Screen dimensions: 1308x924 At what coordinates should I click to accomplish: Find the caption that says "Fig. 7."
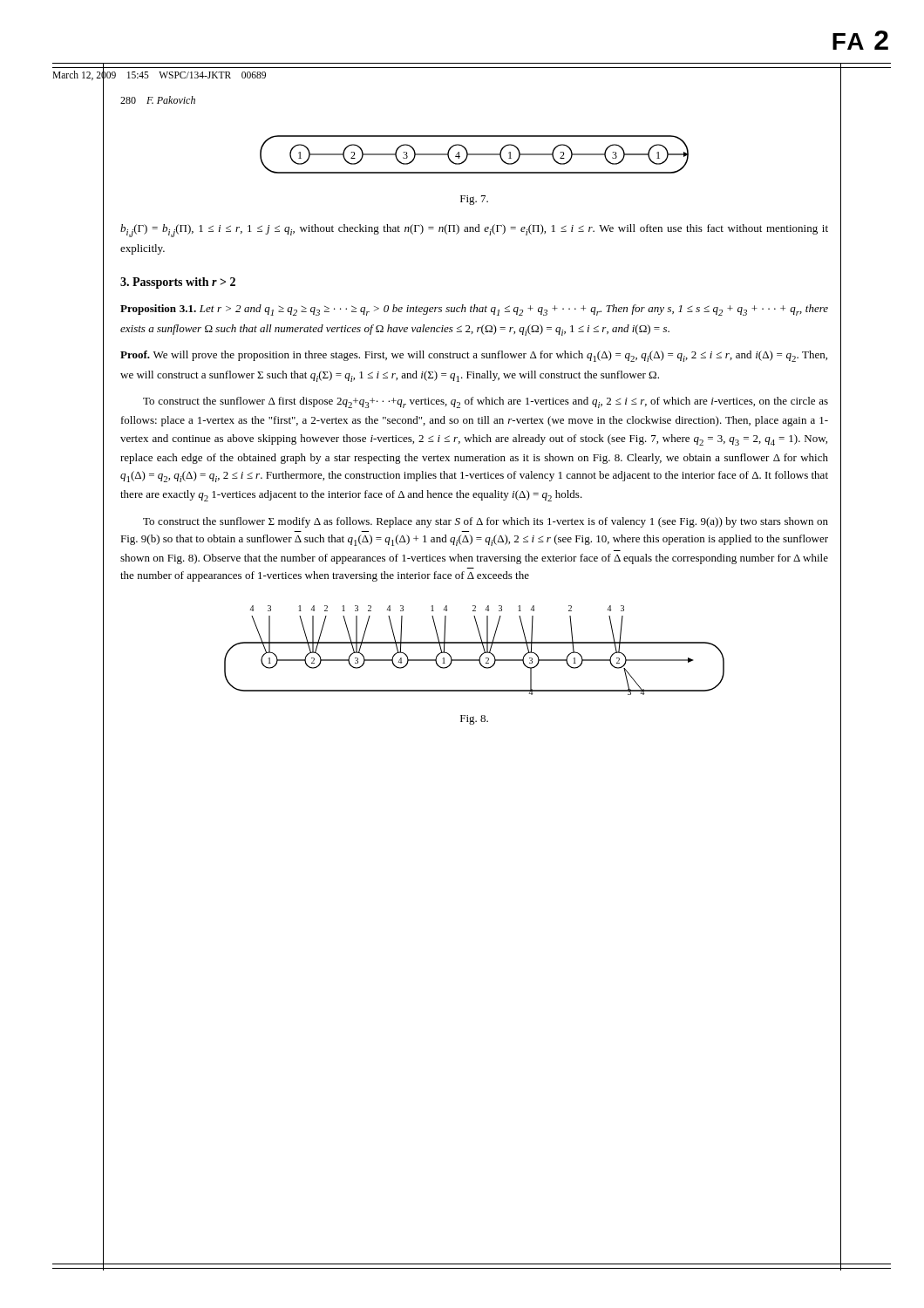[x=474, y=199]
